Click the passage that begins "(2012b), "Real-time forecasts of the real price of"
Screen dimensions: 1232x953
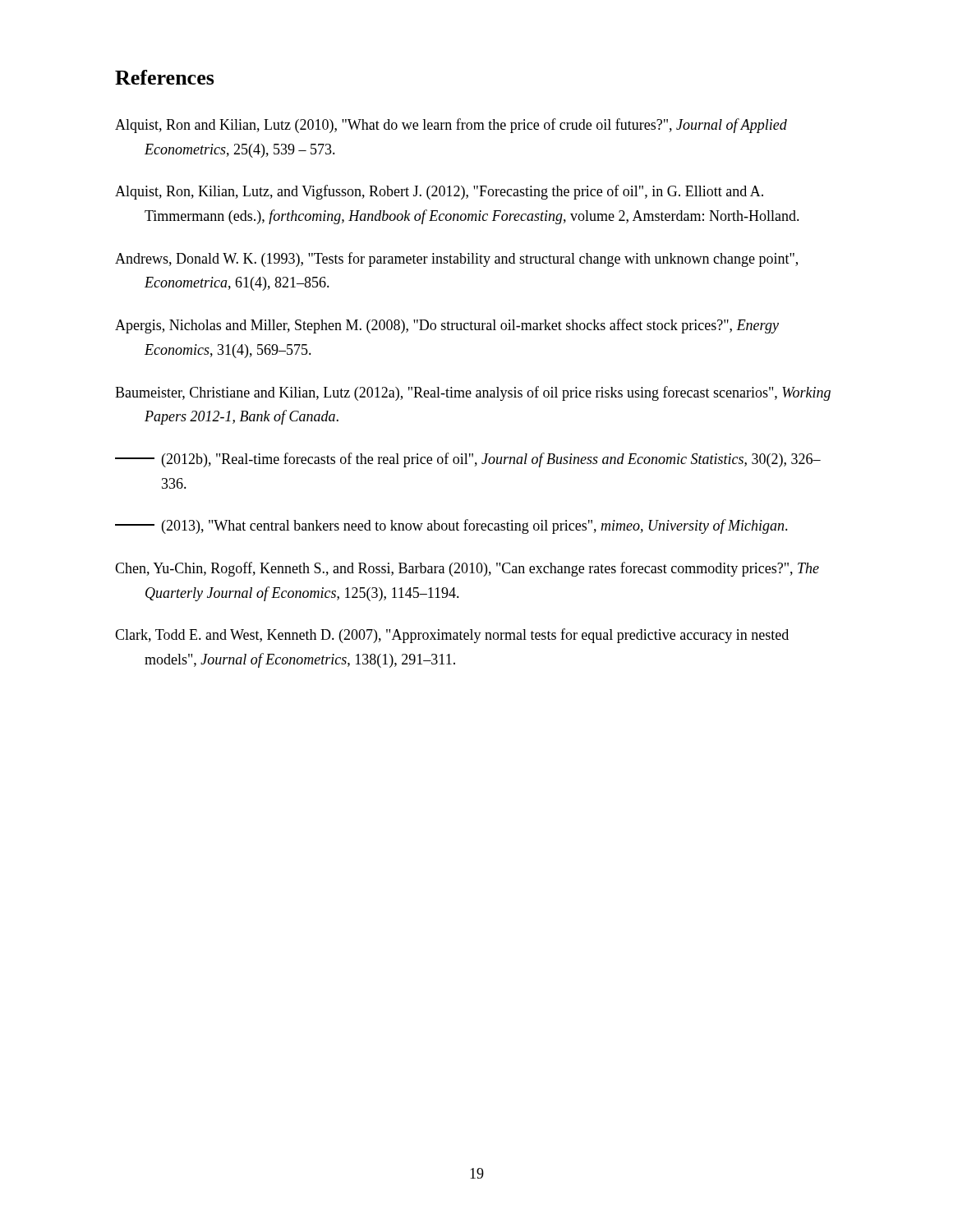[x=476, y=472]
